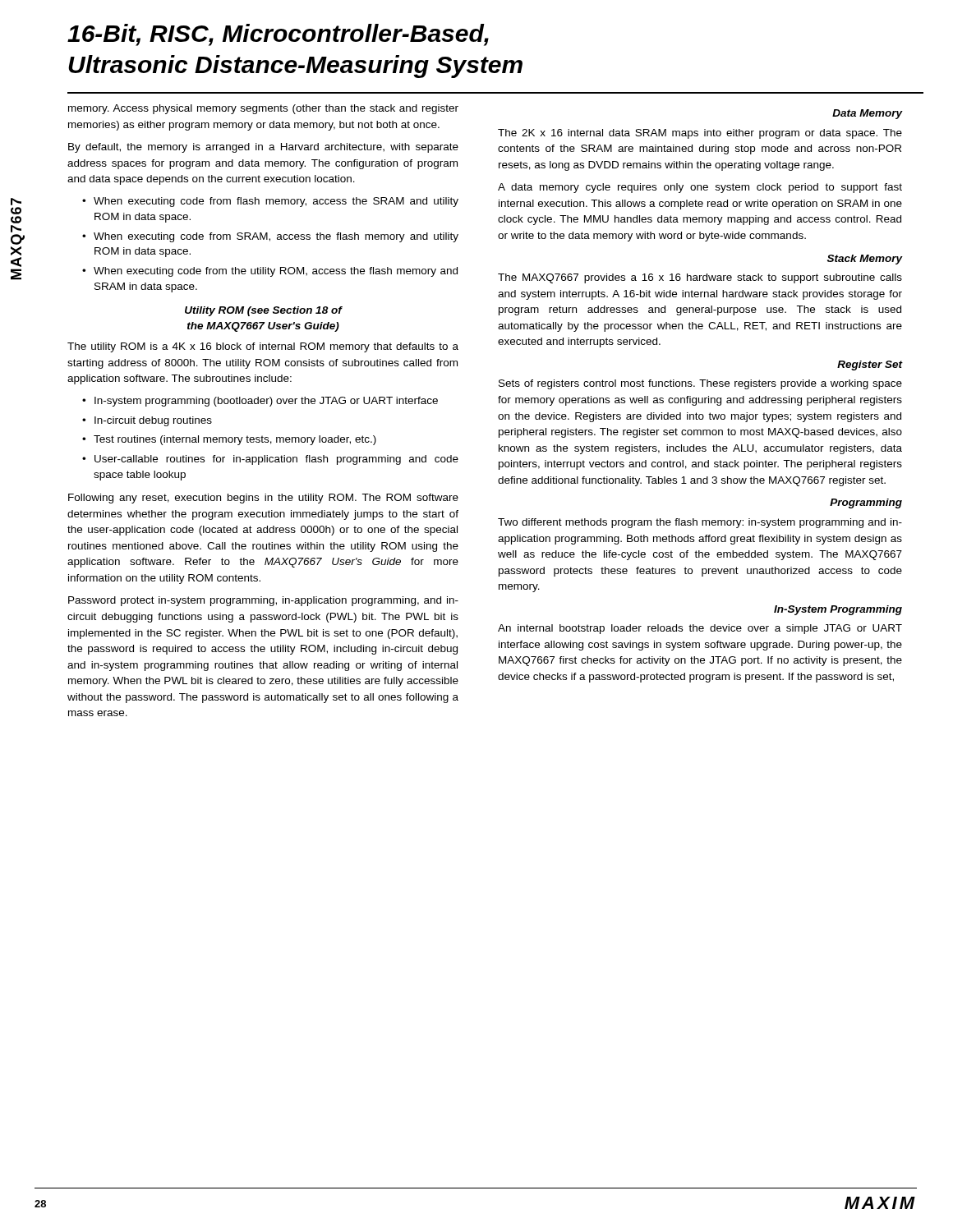Locate the text "Stack Memory"
The width and height of the screenshot is (953, 1232).
(865, 260)
